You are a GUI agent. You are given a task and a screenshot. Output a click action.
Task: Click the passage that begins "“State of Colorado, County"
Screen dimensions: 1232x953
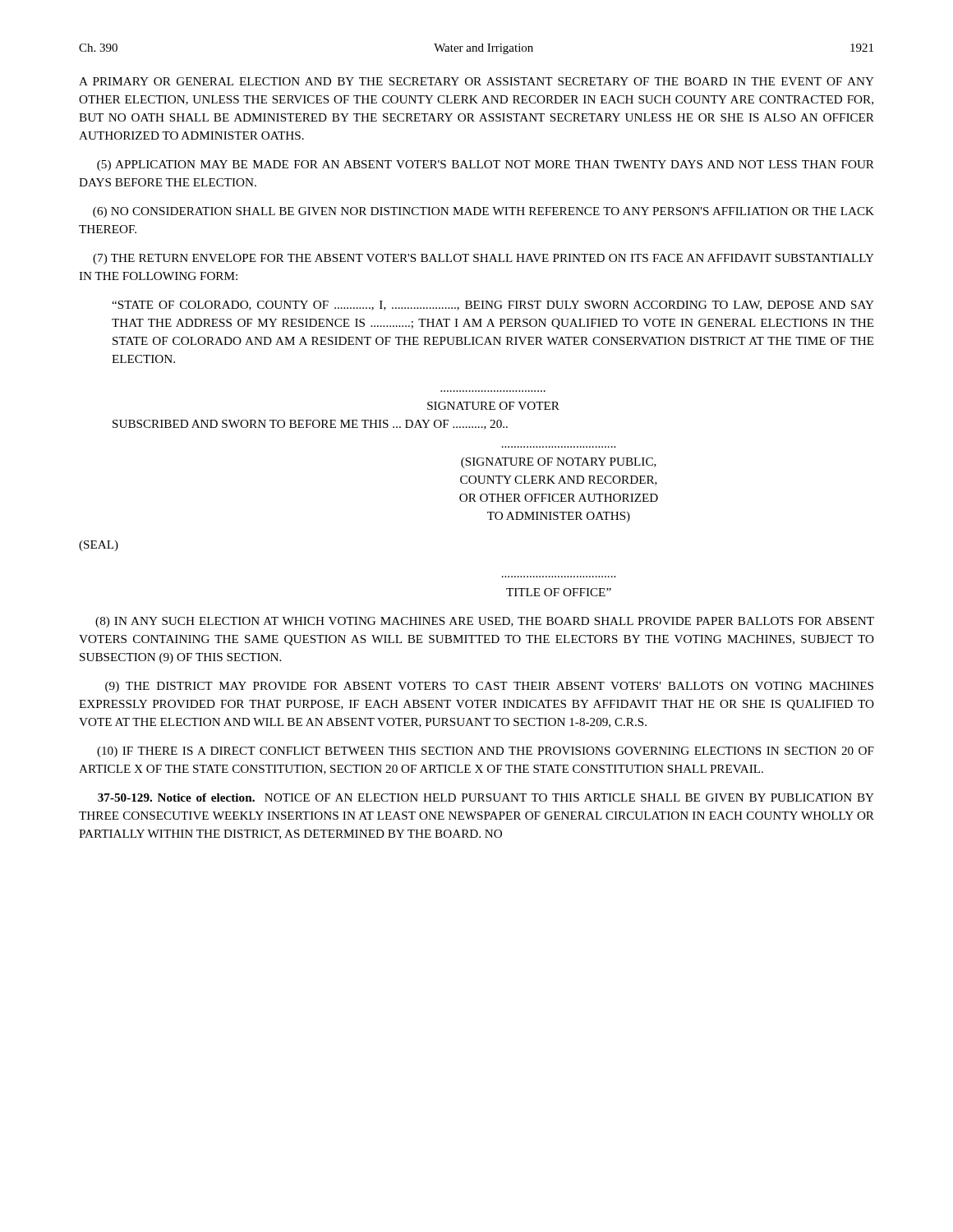tap(493, 332)
